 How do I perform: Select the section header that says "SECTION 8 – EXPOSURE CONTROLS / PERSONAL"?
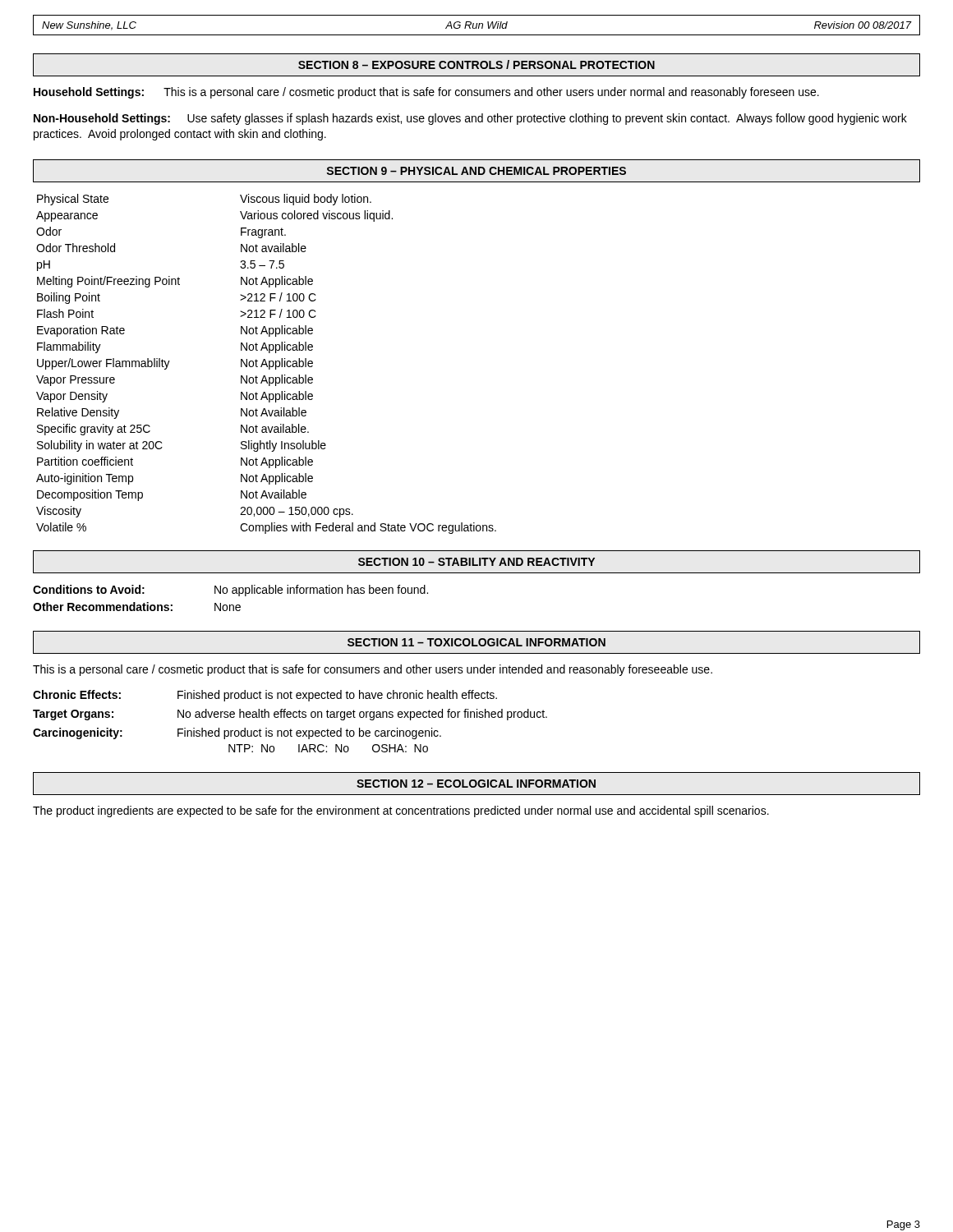pyautogui.click(x=476, y=65)
